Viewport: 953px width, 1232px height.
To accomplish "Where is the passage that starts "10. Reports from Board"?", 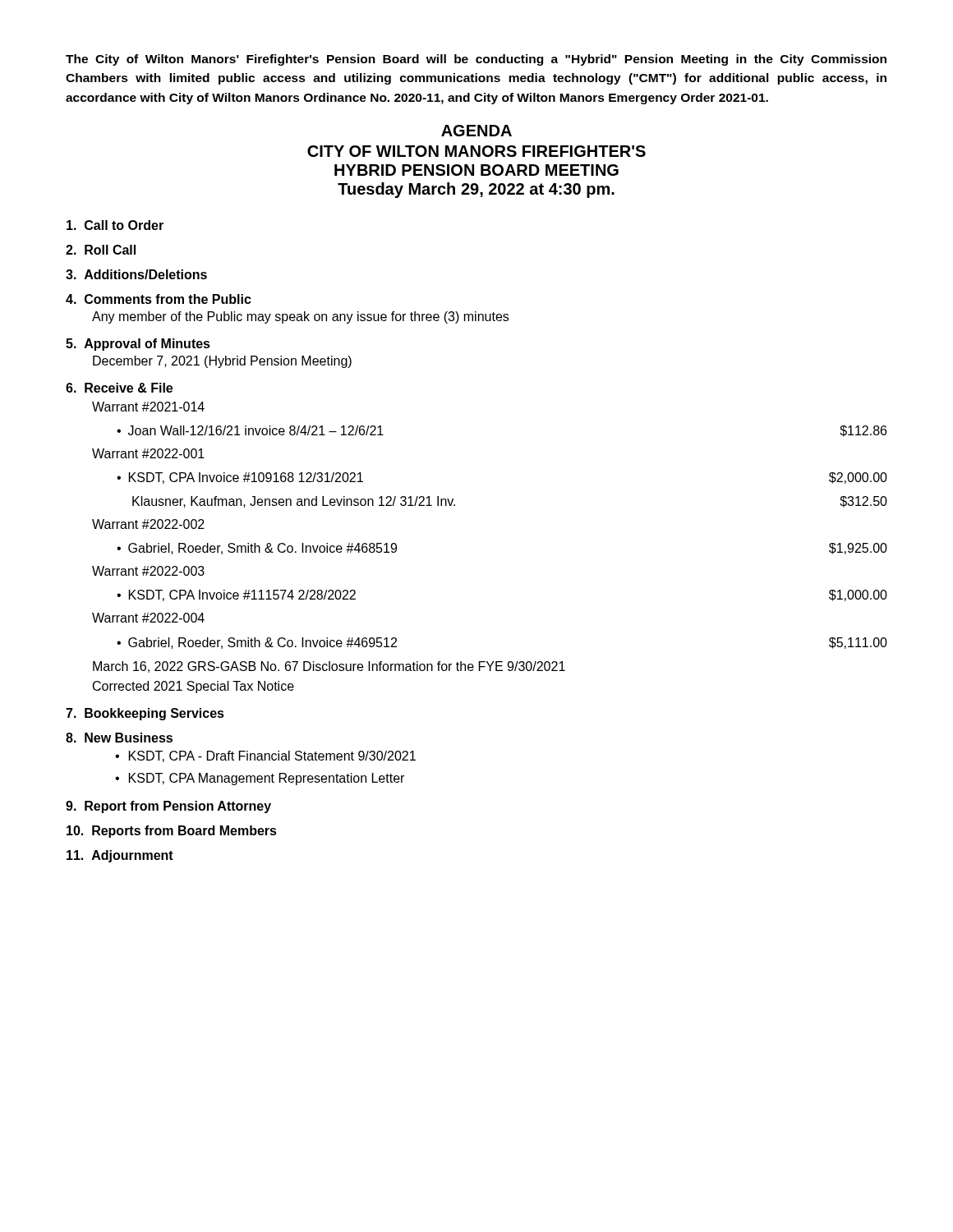I will click(171, 831).
